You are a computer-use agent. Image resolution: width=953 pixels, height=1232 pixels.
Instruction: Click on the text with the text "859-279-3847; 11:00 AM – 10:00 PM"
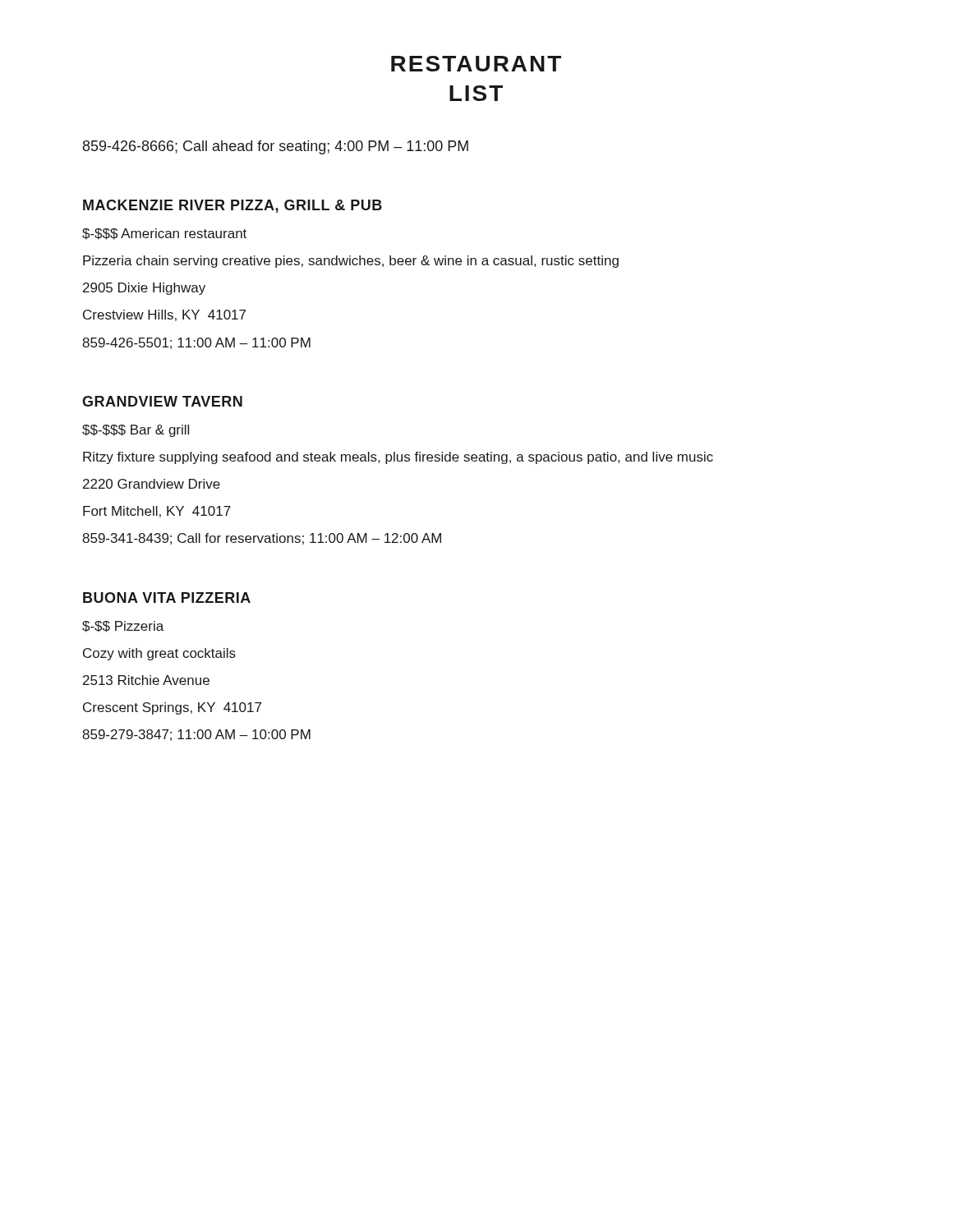(x=197, y=735)
